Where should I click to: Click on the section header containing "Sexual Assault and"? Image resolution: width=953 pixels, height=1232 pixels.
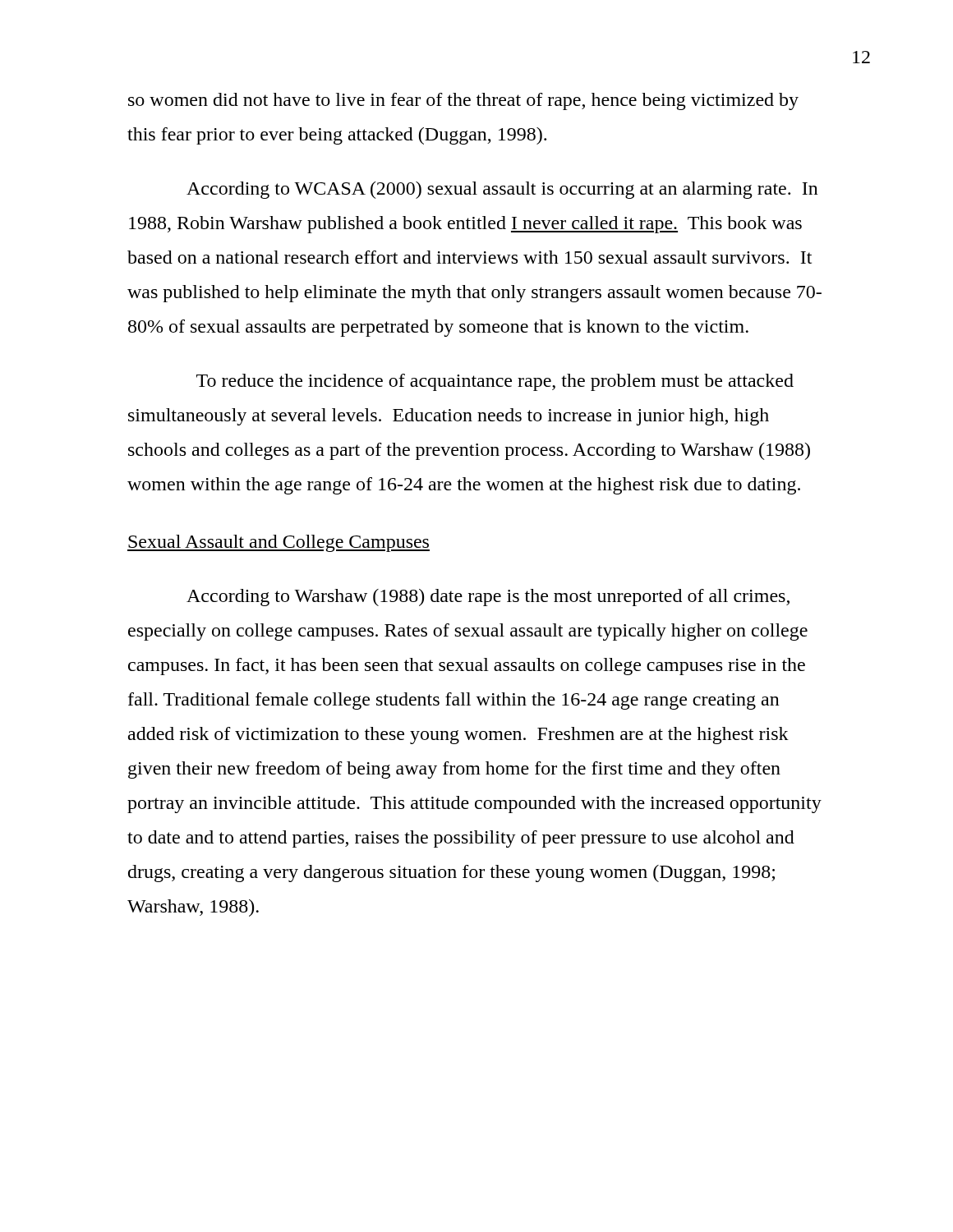tap(278, 541)
